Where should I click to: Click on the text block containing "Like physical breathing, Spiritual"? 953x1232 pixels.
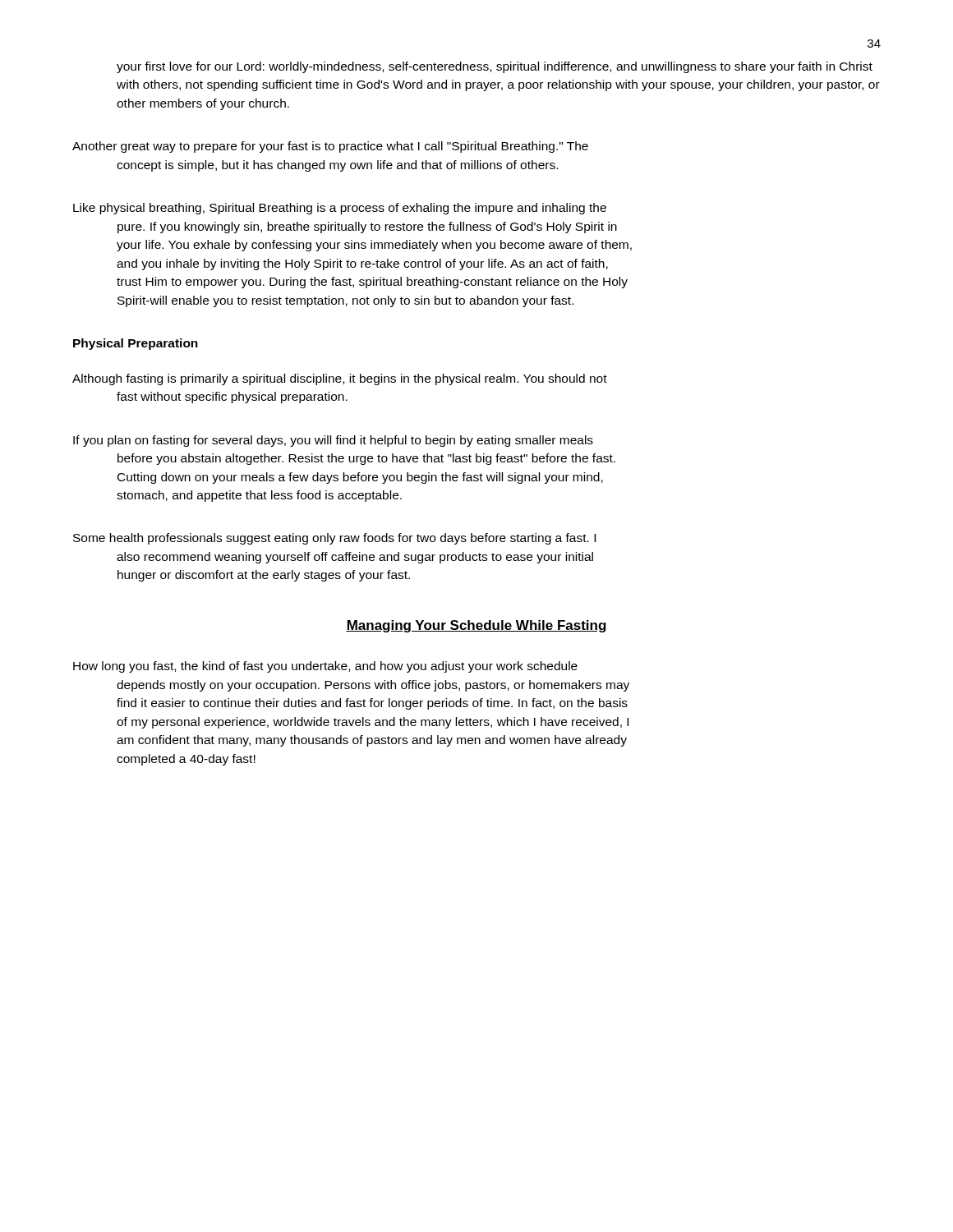click(476, 254)
